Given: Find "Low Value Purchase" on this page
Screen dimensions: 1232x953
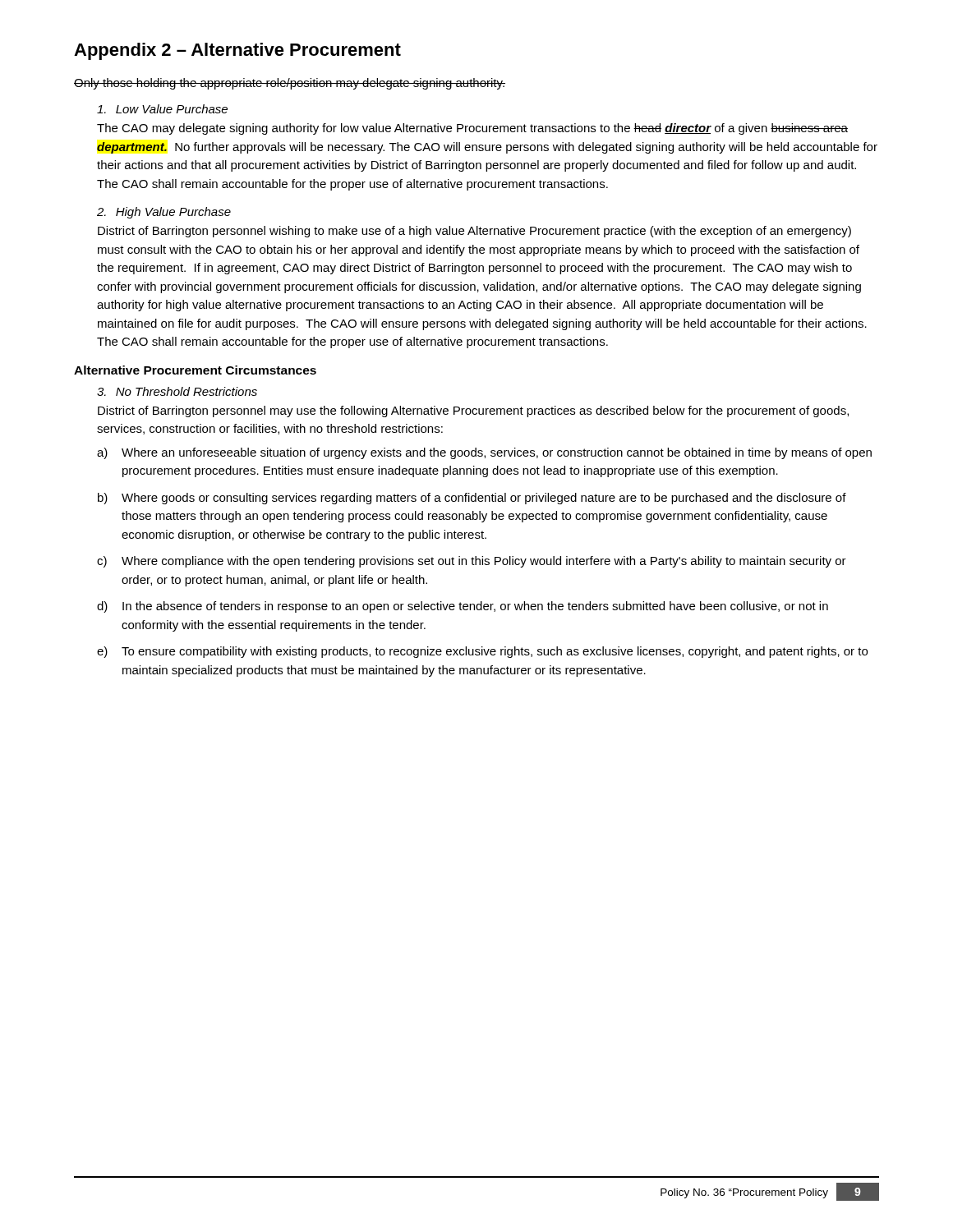Looking at the screenshot, I should coord(162,109).
